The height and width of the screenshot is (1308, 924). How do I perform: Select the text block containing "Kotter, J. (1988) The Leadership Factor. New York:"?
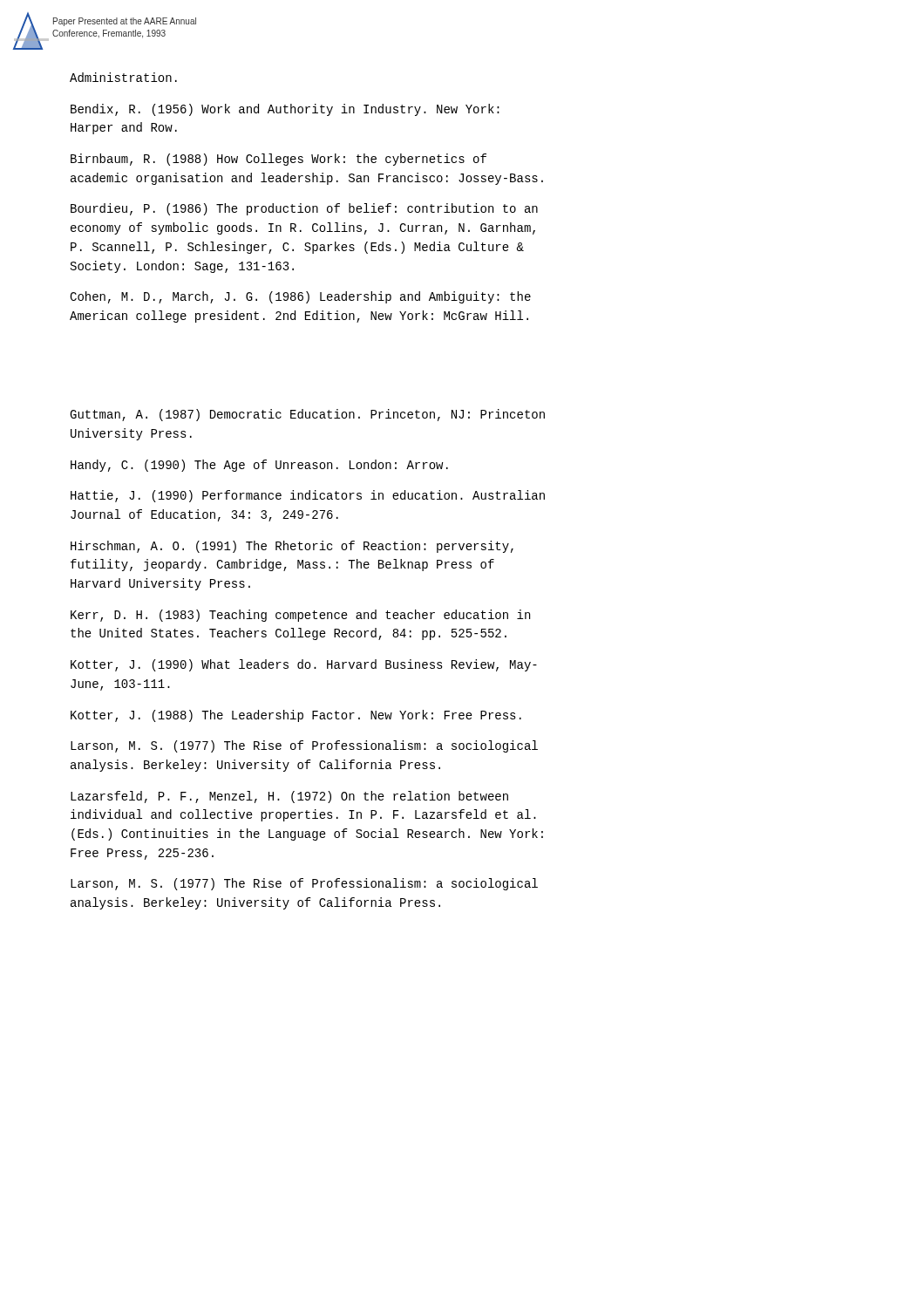tap(297, 715)
